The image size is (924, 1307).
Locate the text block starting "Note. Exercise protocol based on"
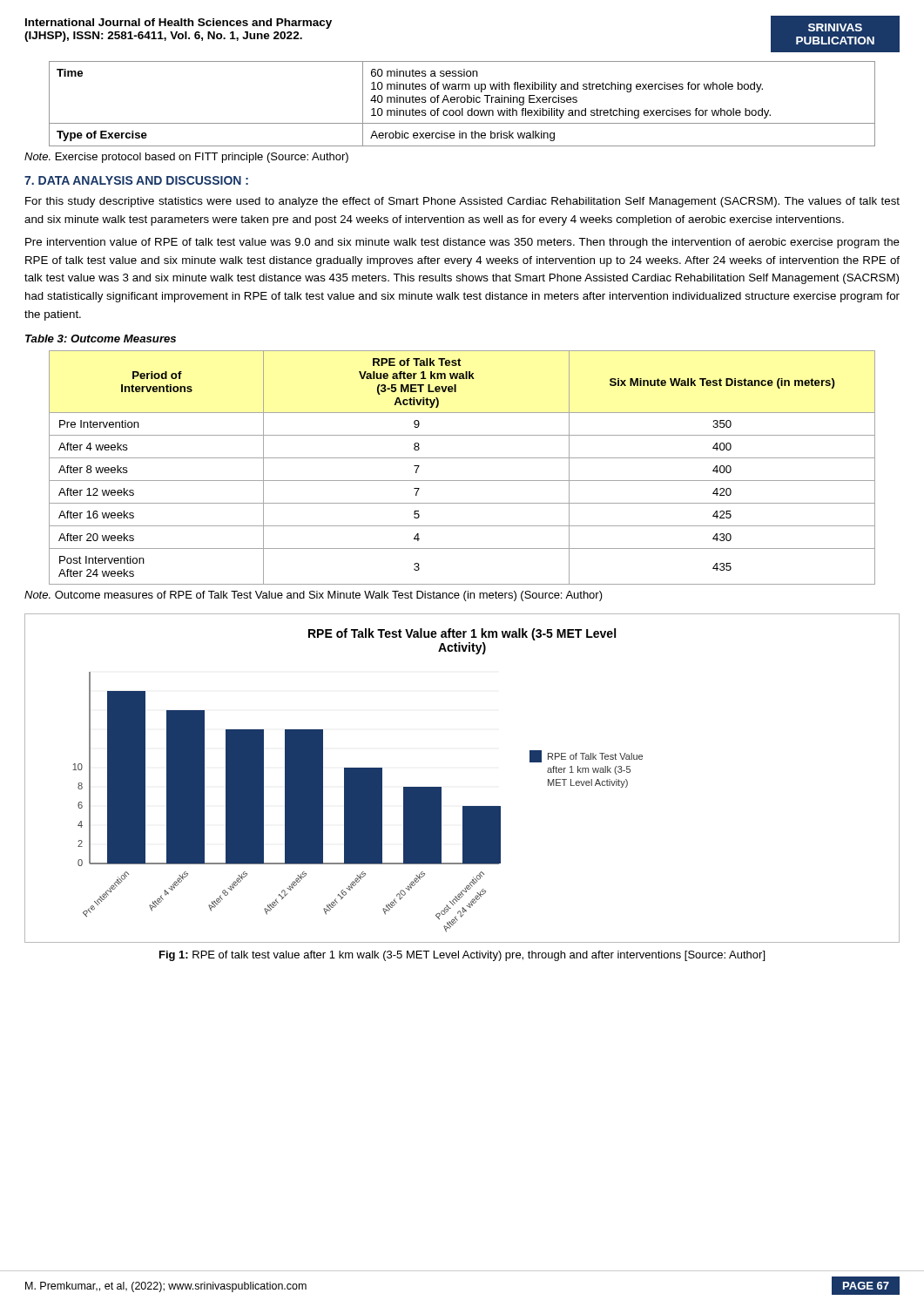(x=187, y=156)
